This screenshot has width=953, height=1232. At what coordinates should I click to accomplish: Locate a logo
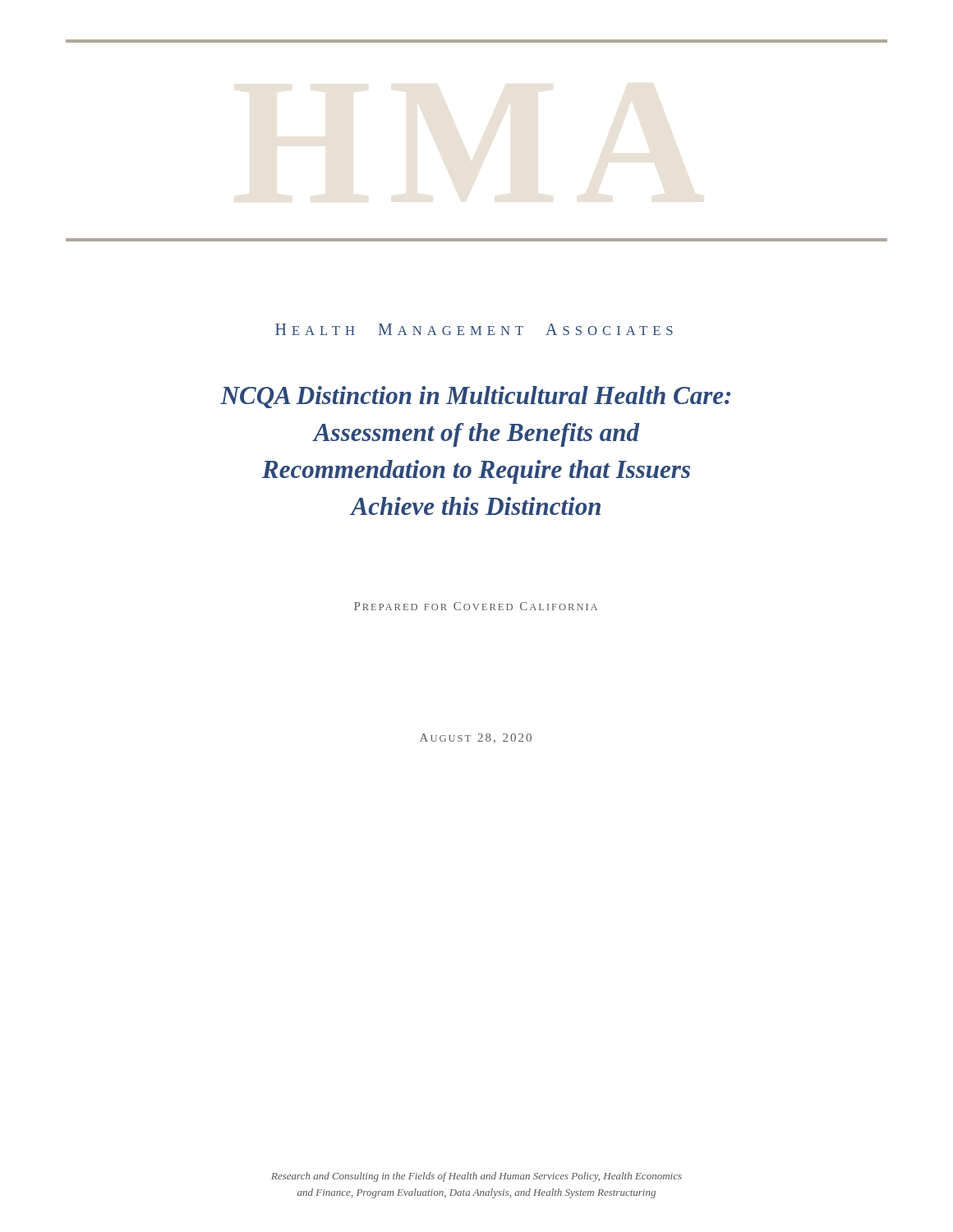pos(476,140)
